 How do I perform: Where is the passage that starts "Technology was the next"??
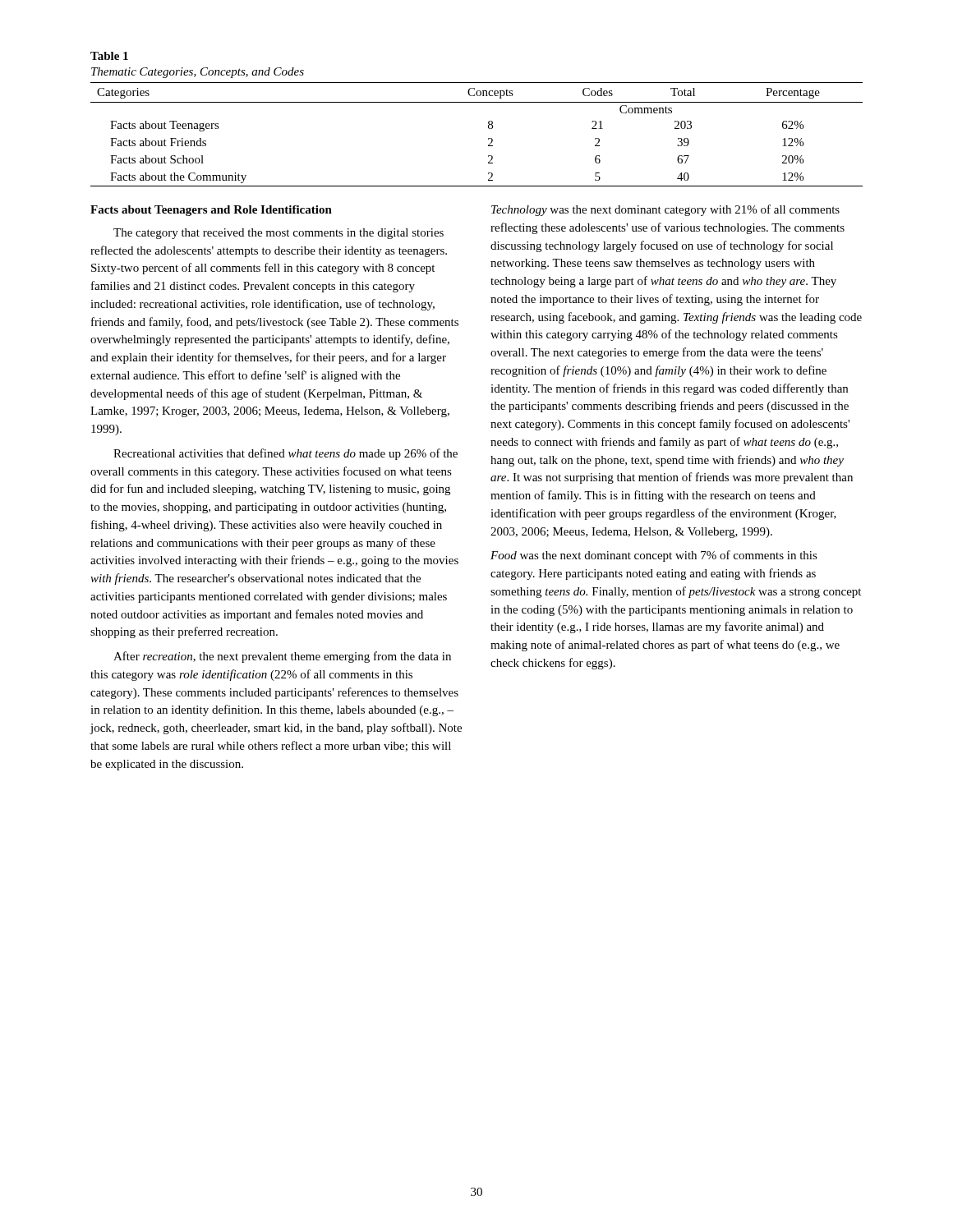[x=677, y=437]
